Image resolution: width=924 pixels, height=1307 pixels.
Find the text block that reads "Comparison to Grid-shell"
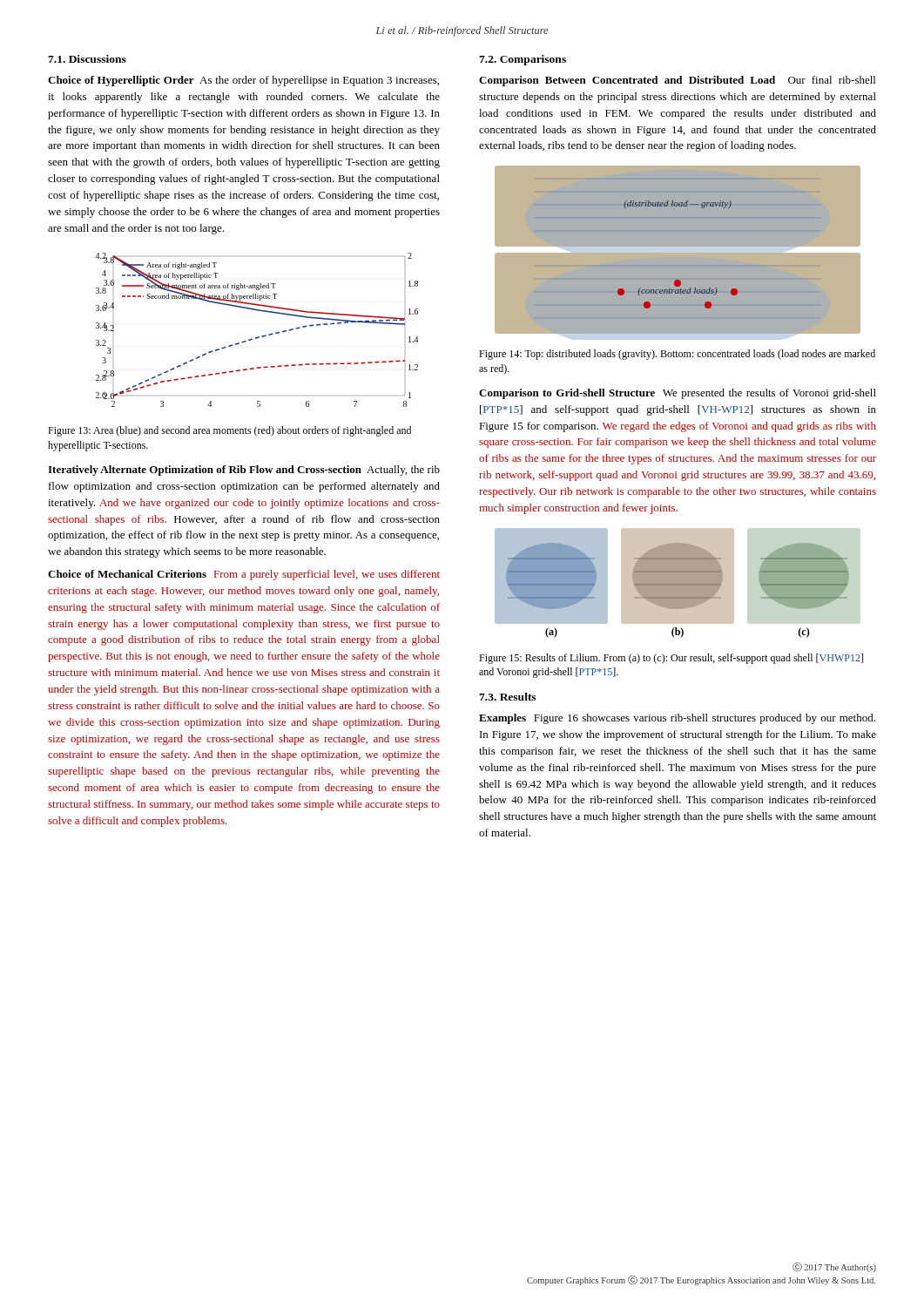tap(678, 450)
